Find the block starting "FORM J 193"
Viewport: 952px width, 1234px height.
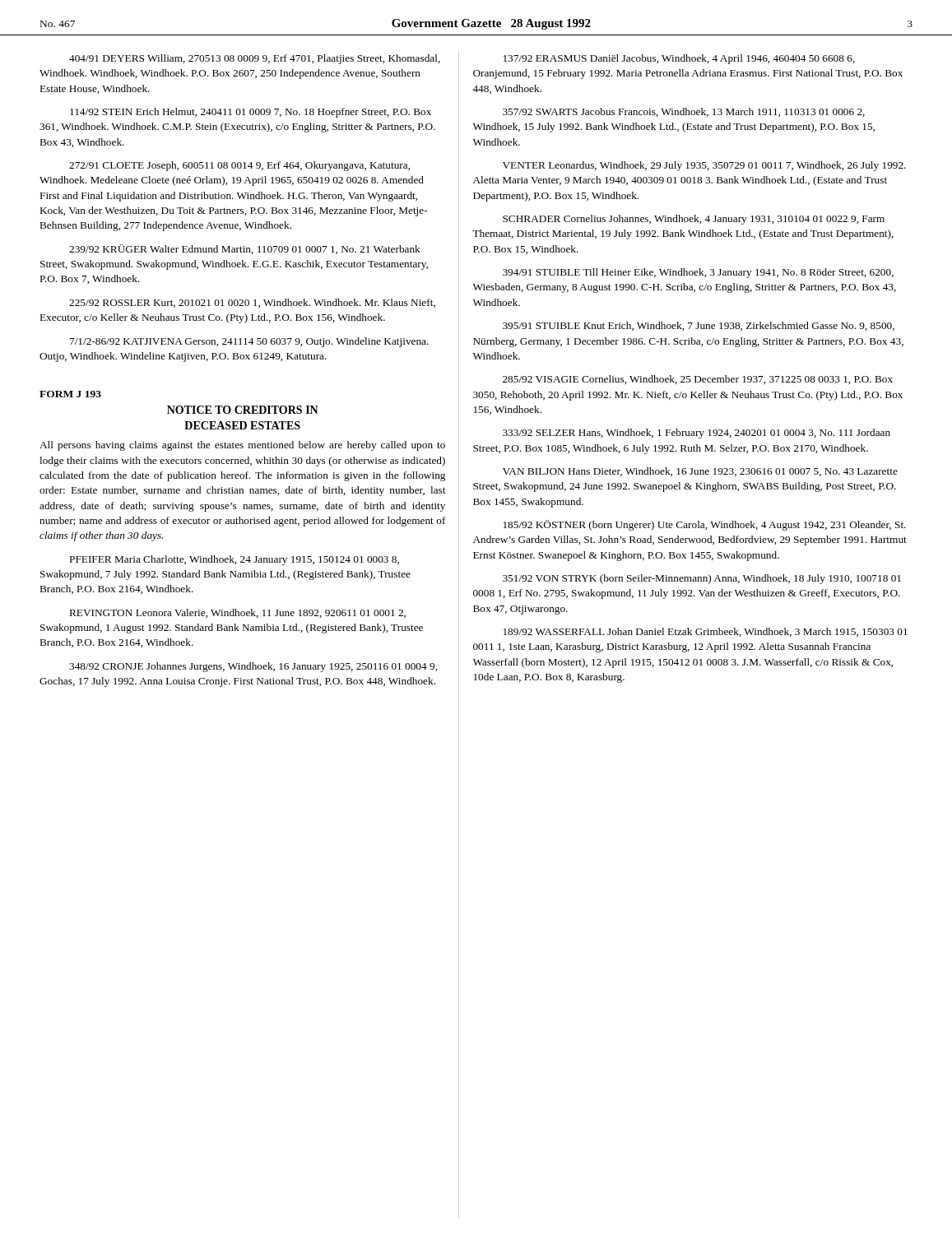pos(70,394)
